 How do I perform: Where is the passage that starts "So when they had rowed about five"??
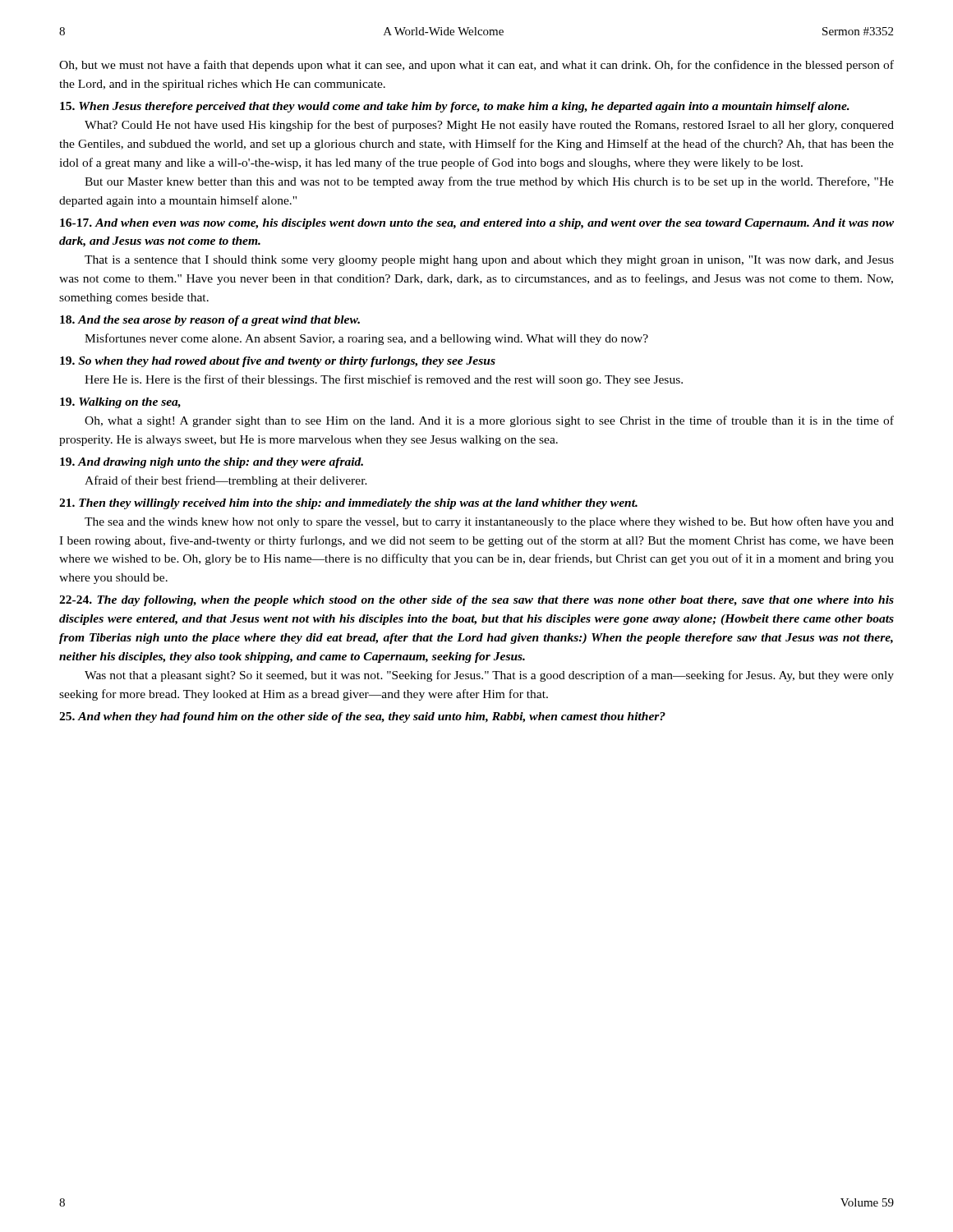476,361
